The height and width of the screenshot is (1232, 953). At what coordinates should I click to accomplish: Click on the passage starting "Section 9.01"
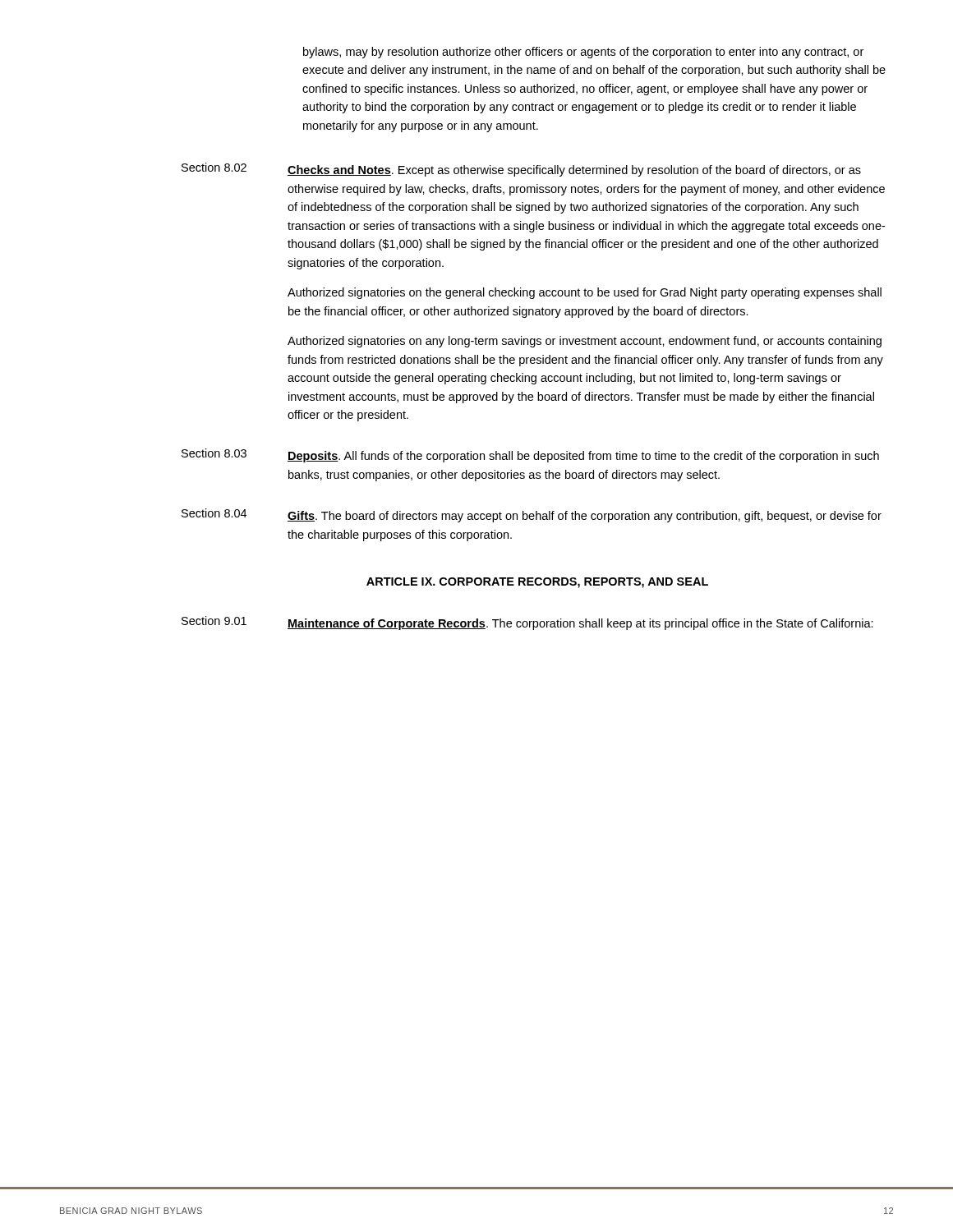(214, 621)
